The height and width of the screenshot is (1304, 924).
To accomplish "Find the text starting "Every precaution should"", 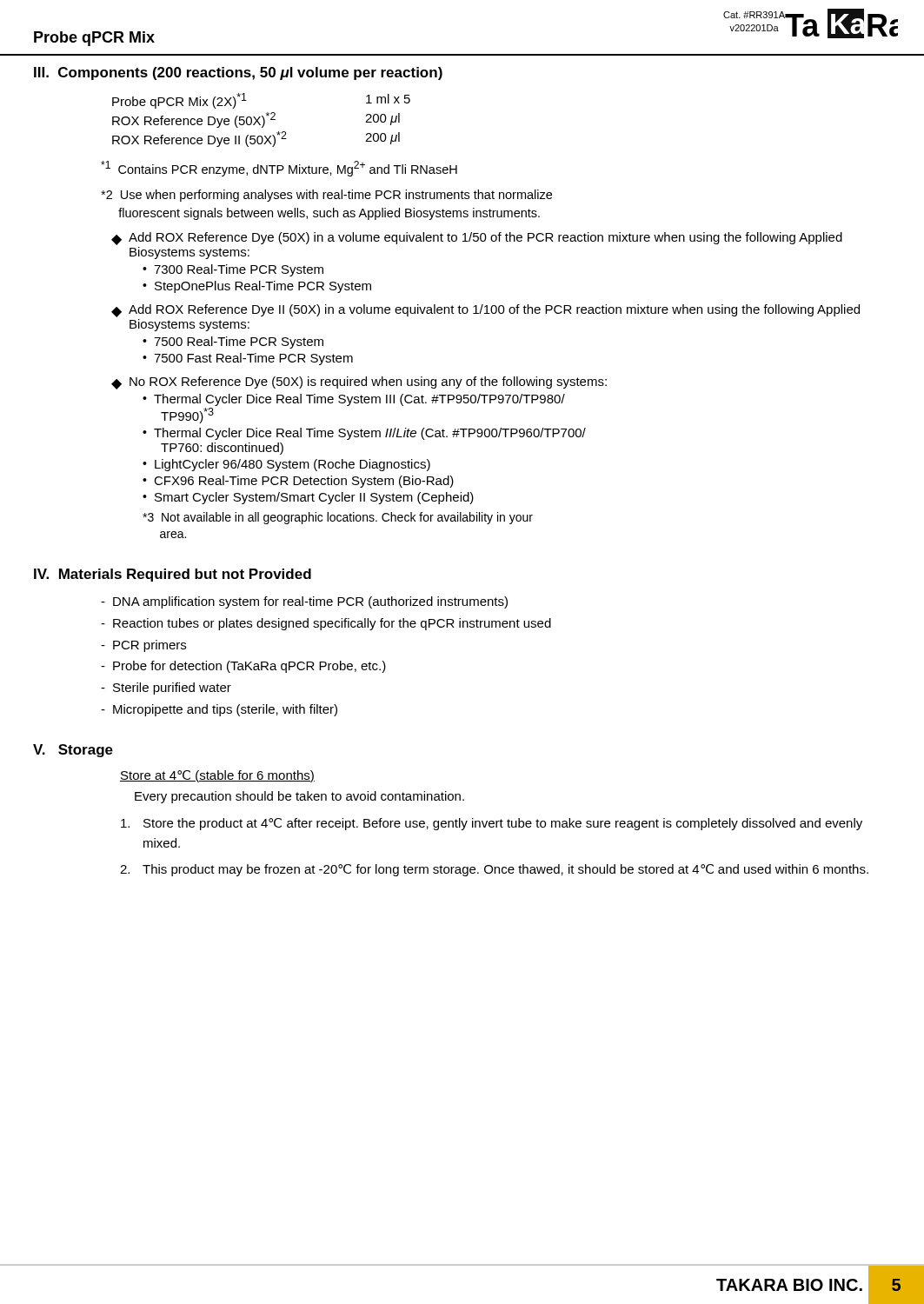I will click(x=300, y=796).
